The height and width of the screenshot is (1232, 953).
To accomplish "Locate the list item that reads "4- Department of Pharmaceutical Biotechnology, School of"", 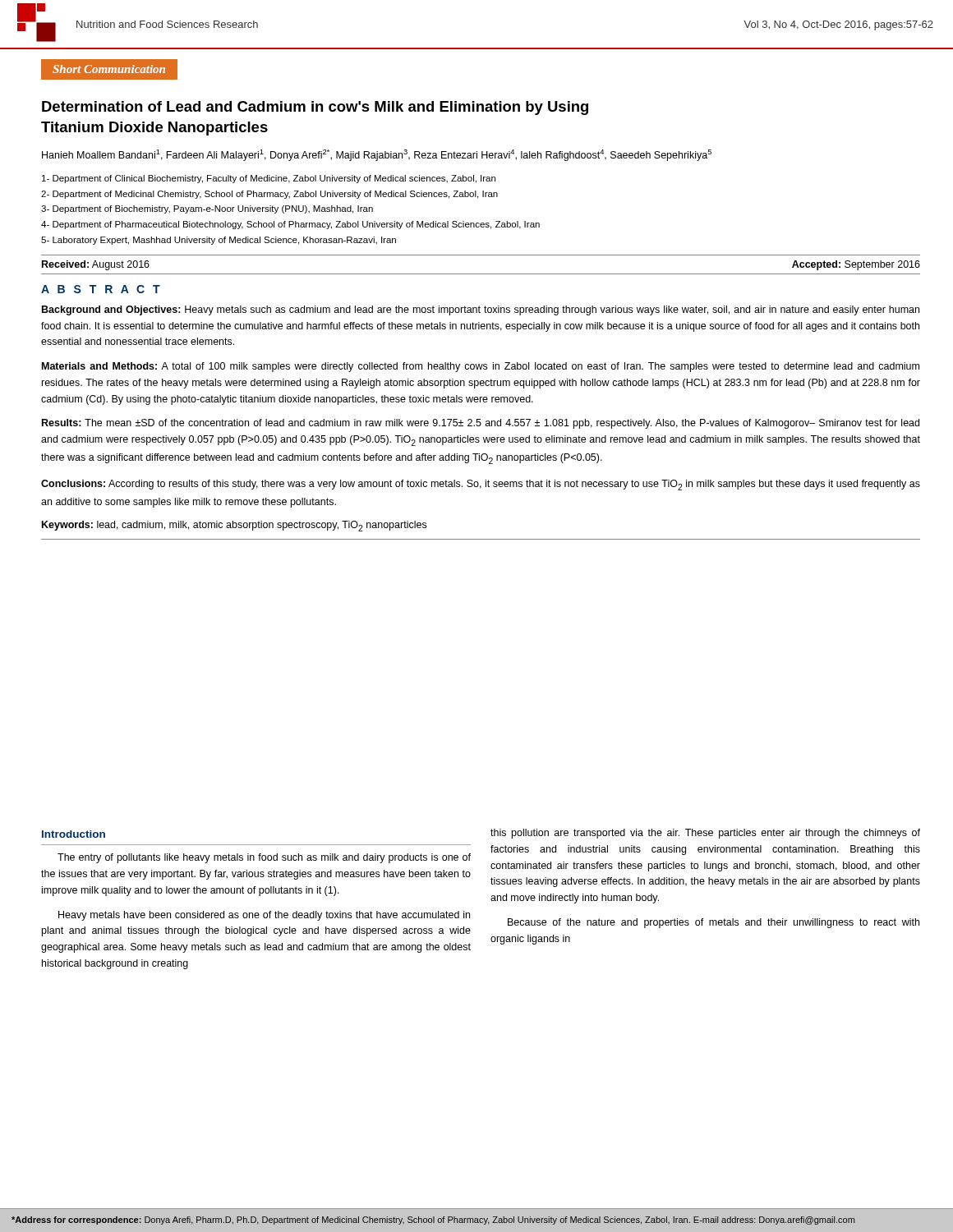I will tap(291, 224).
